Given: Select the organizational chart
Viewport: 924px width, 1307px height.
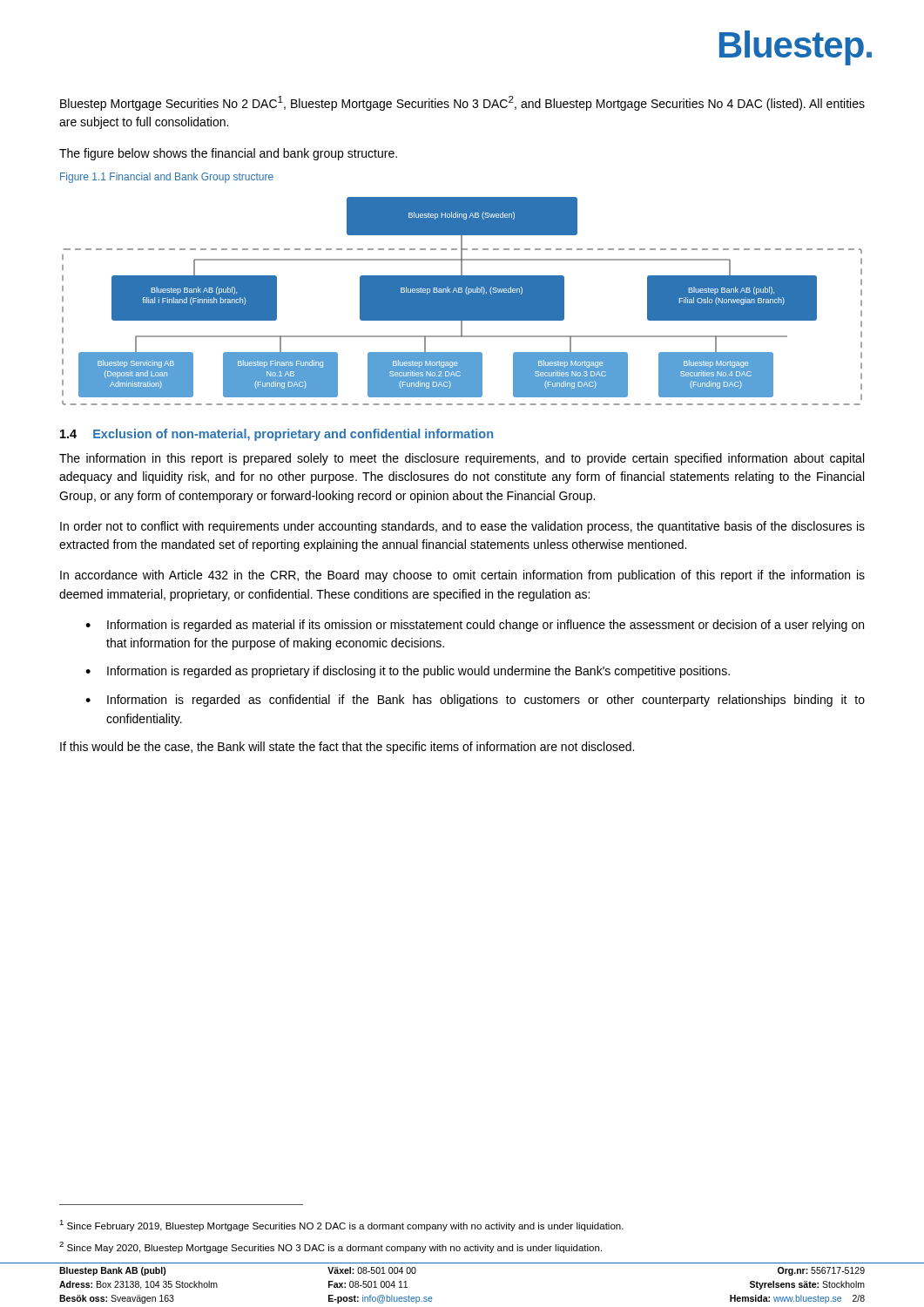Looking at the screenshot, I should [462, 299].
